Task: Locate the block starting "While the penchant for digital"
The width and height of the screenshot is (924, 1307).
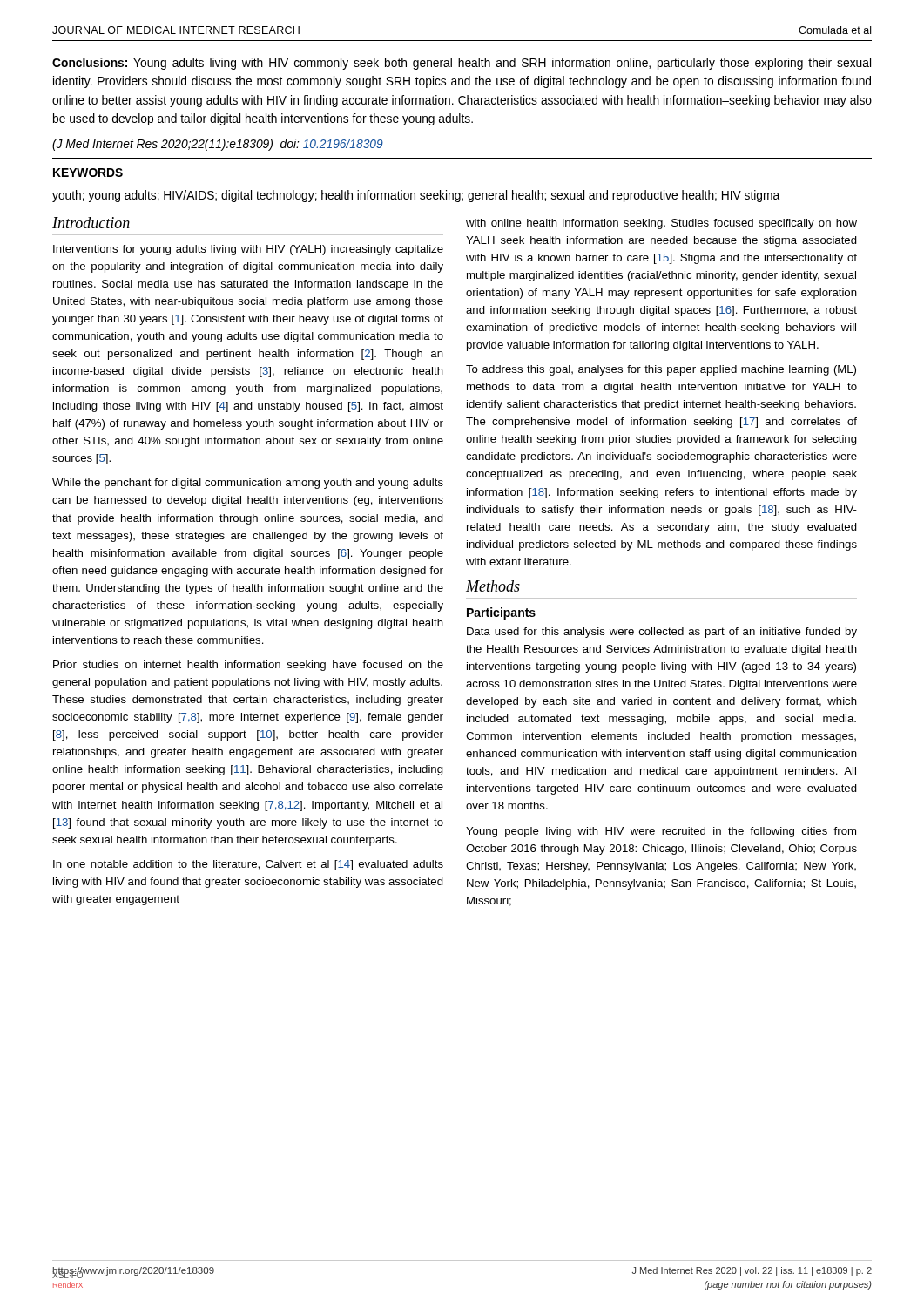Action: point(248,561)
